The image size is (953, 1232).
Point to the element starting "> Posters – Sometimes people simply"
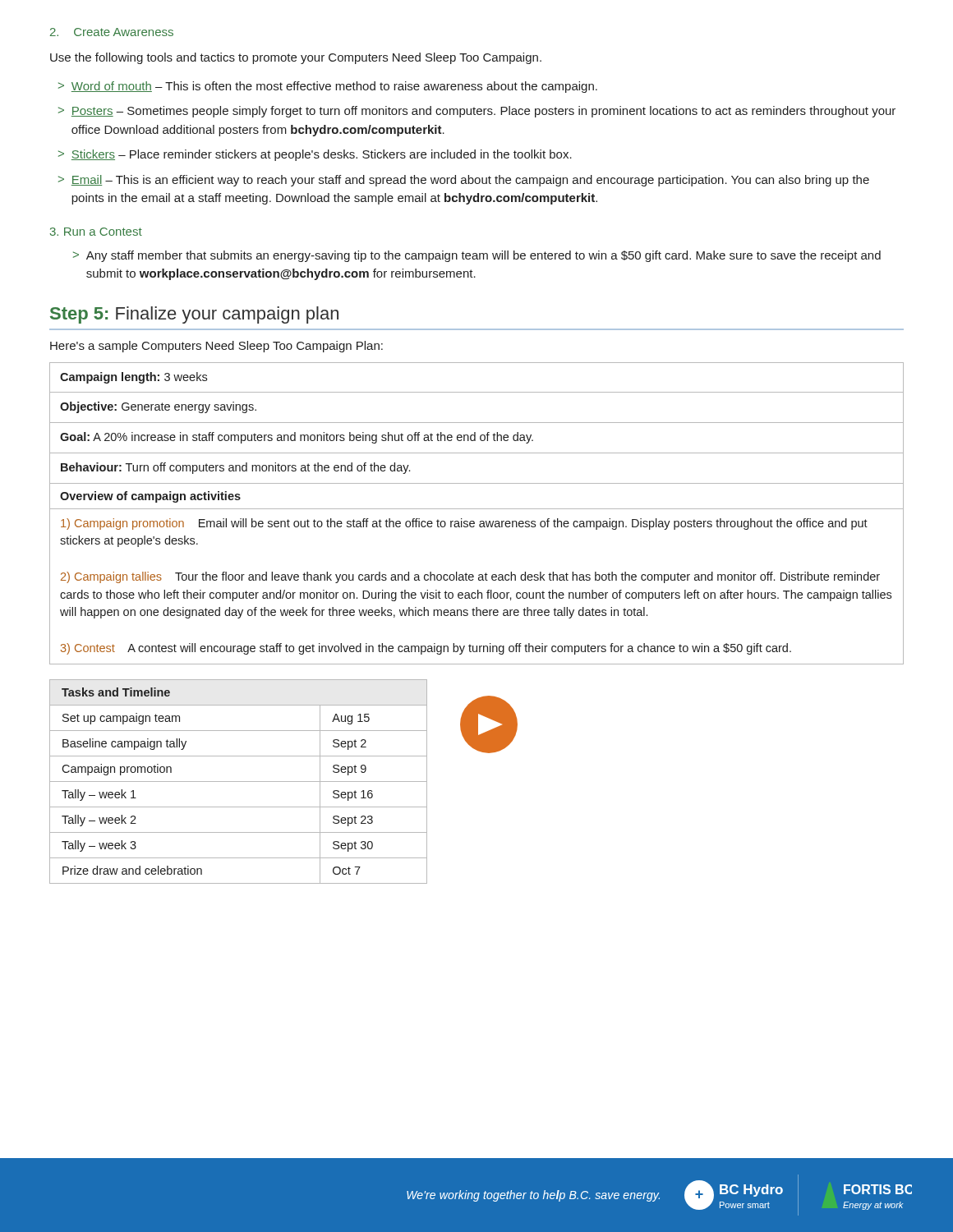coord(481,120)
